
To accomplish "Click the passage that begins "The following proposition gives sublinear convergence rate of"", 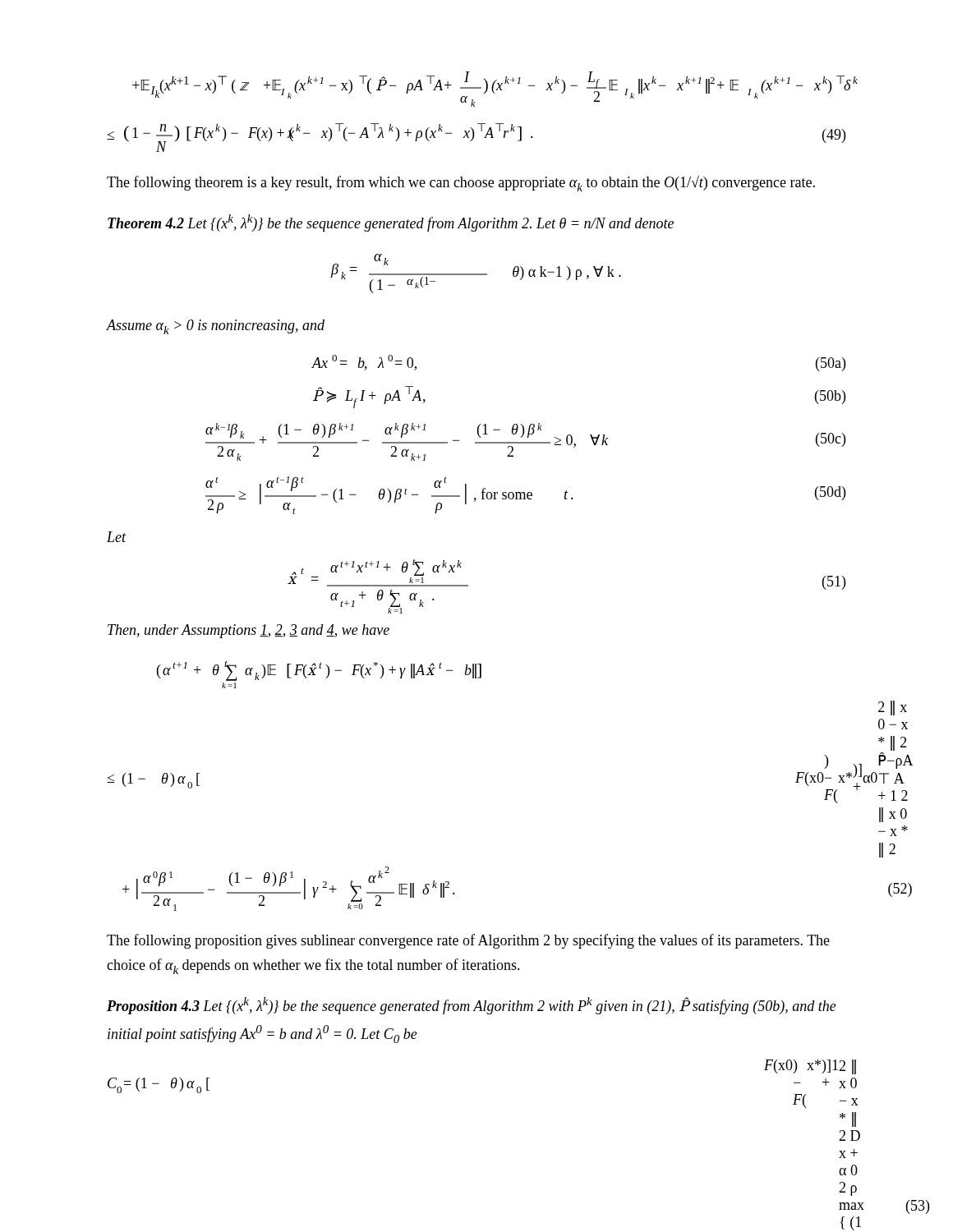I will tap(468, 954).
